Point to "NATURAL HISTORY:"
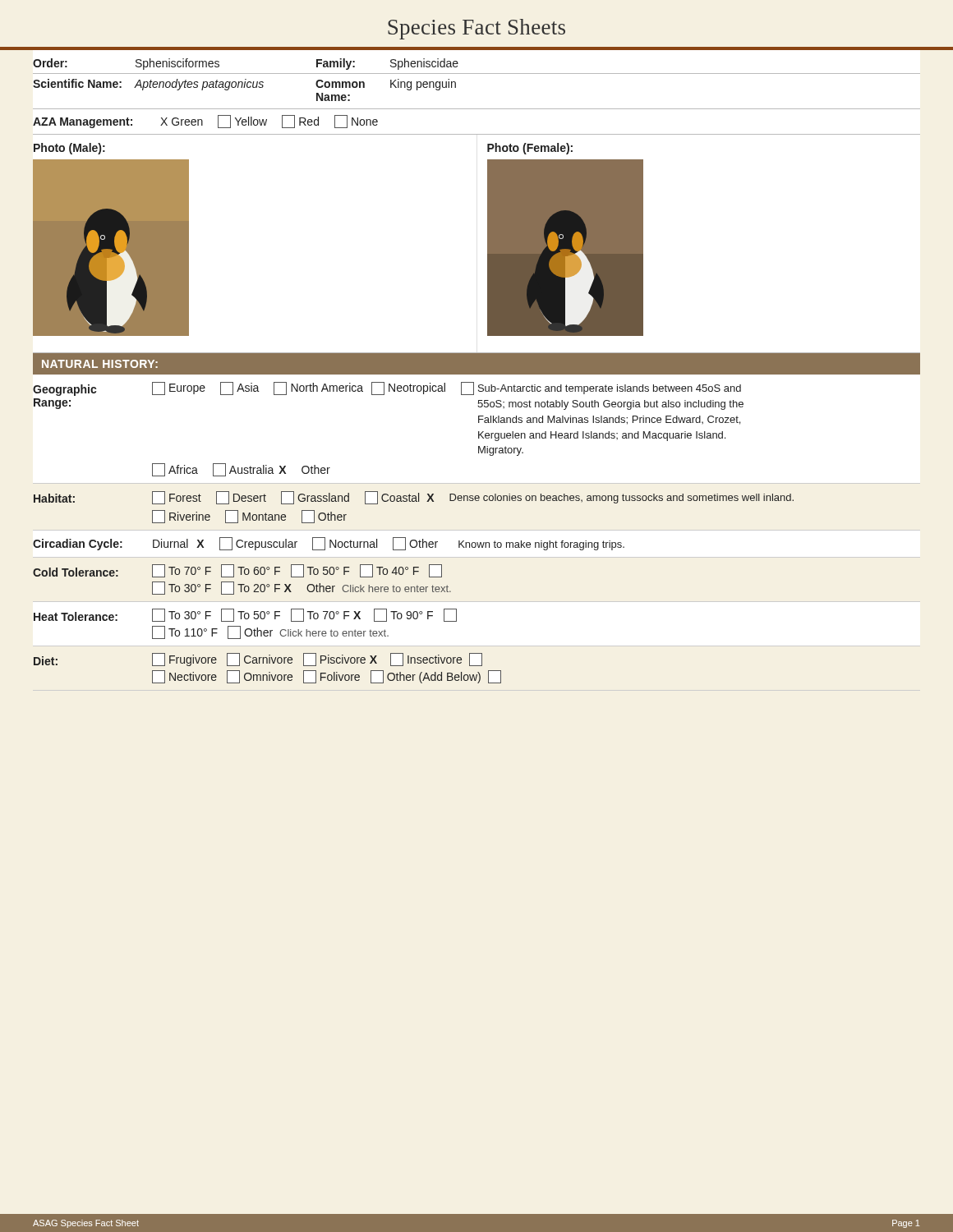Screen dimensions: 1232x953 coord(100,364)
